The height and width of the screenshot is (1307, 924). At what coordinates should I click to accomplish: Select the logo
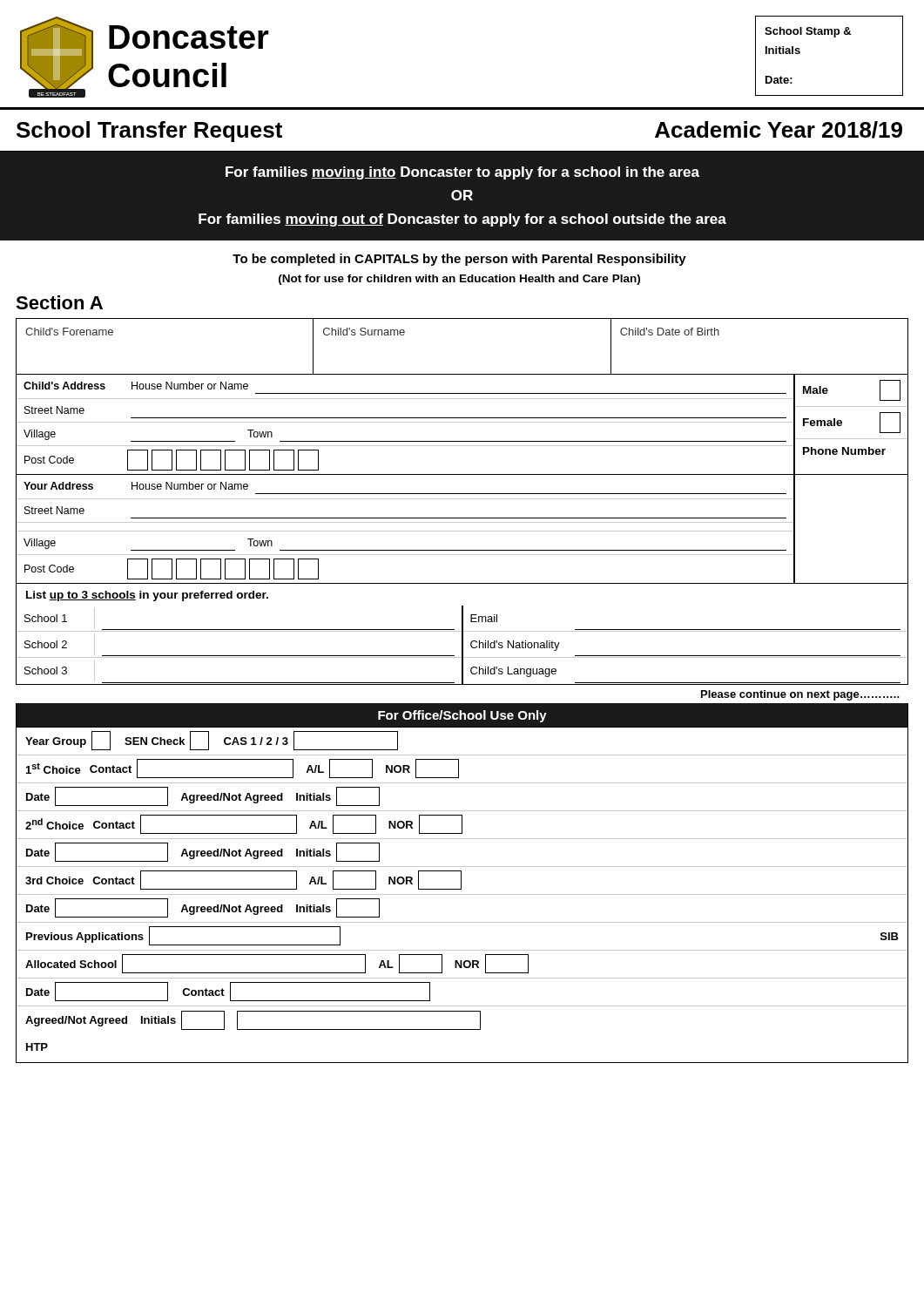point(57,57)
